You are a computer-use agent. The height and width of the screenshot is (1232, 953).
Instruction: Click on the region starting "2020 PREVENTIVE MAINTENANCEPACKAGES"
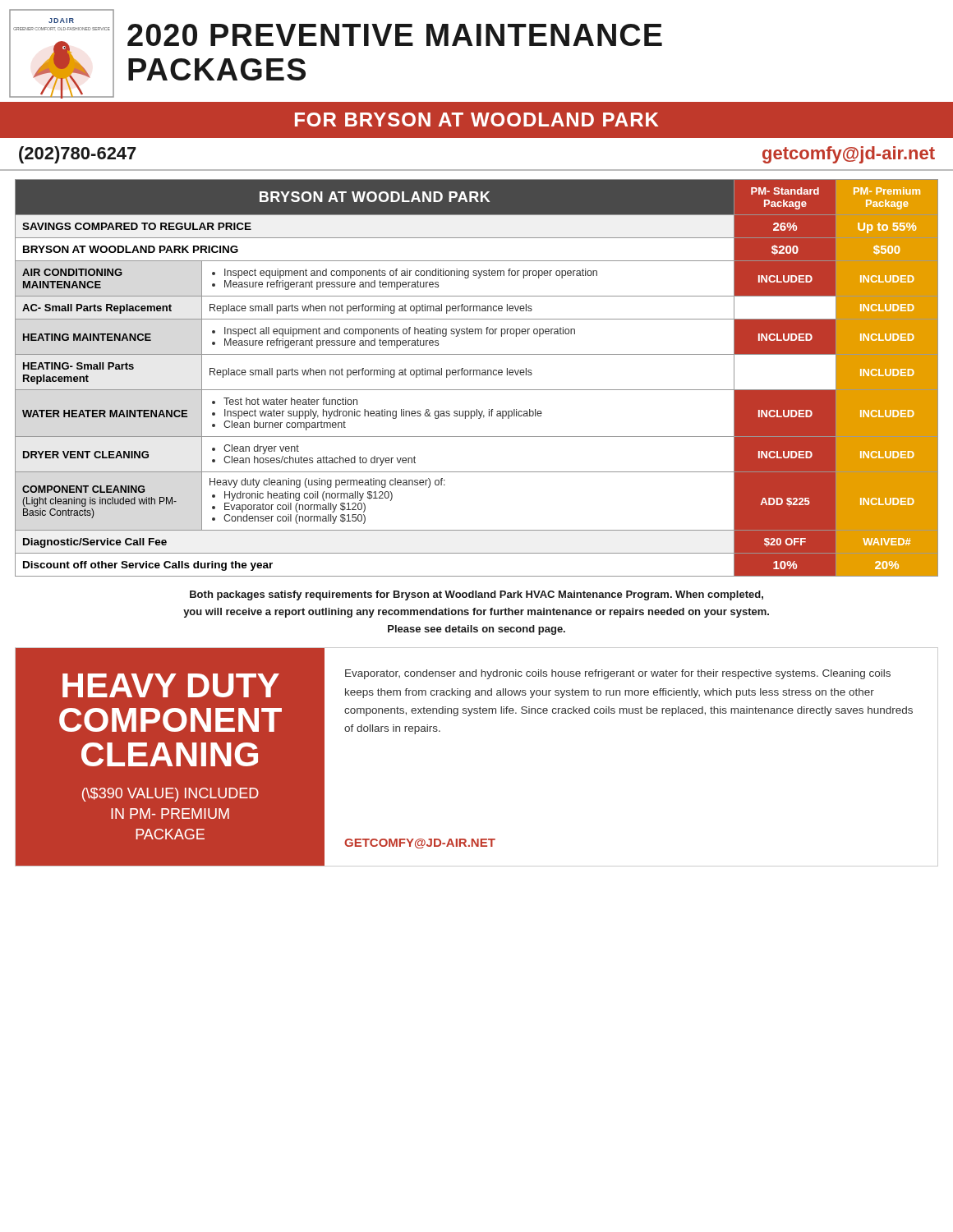[395, 53]
